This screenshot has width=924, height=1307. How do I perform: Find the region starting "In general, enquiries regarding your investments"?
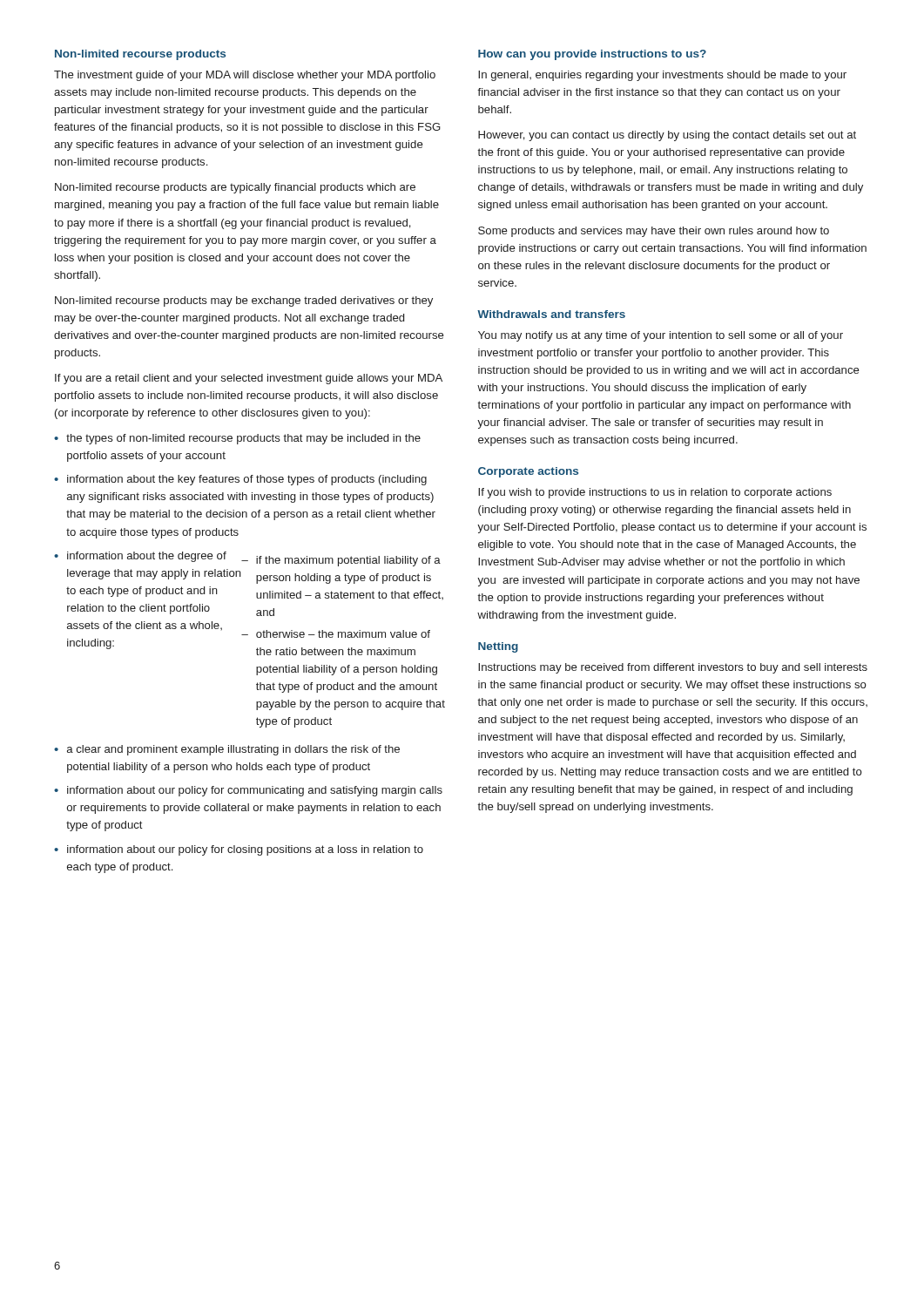coord(662,92)
